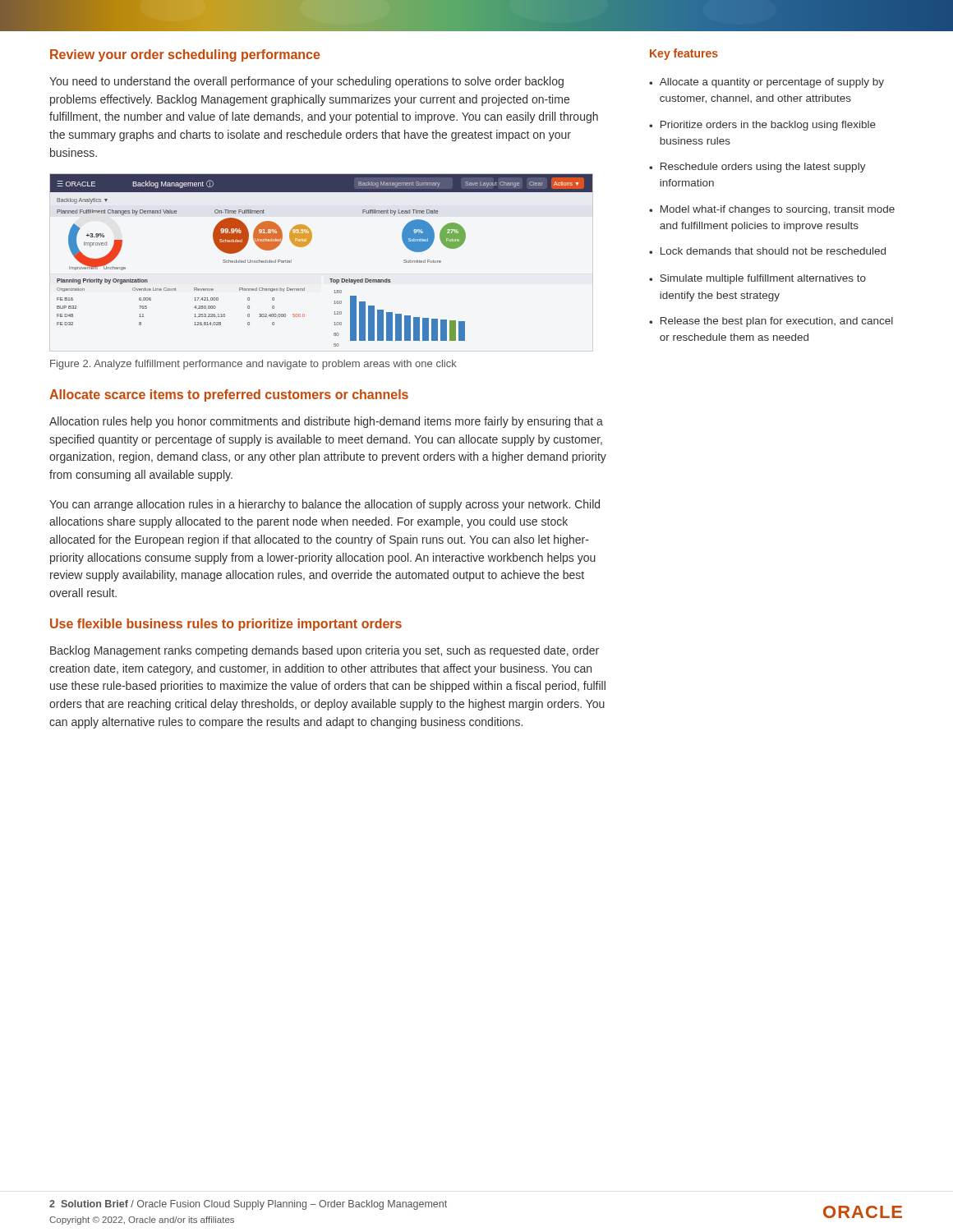Select the text block that says "You can arrange"
953x1232 pixels.
point(325,549)
